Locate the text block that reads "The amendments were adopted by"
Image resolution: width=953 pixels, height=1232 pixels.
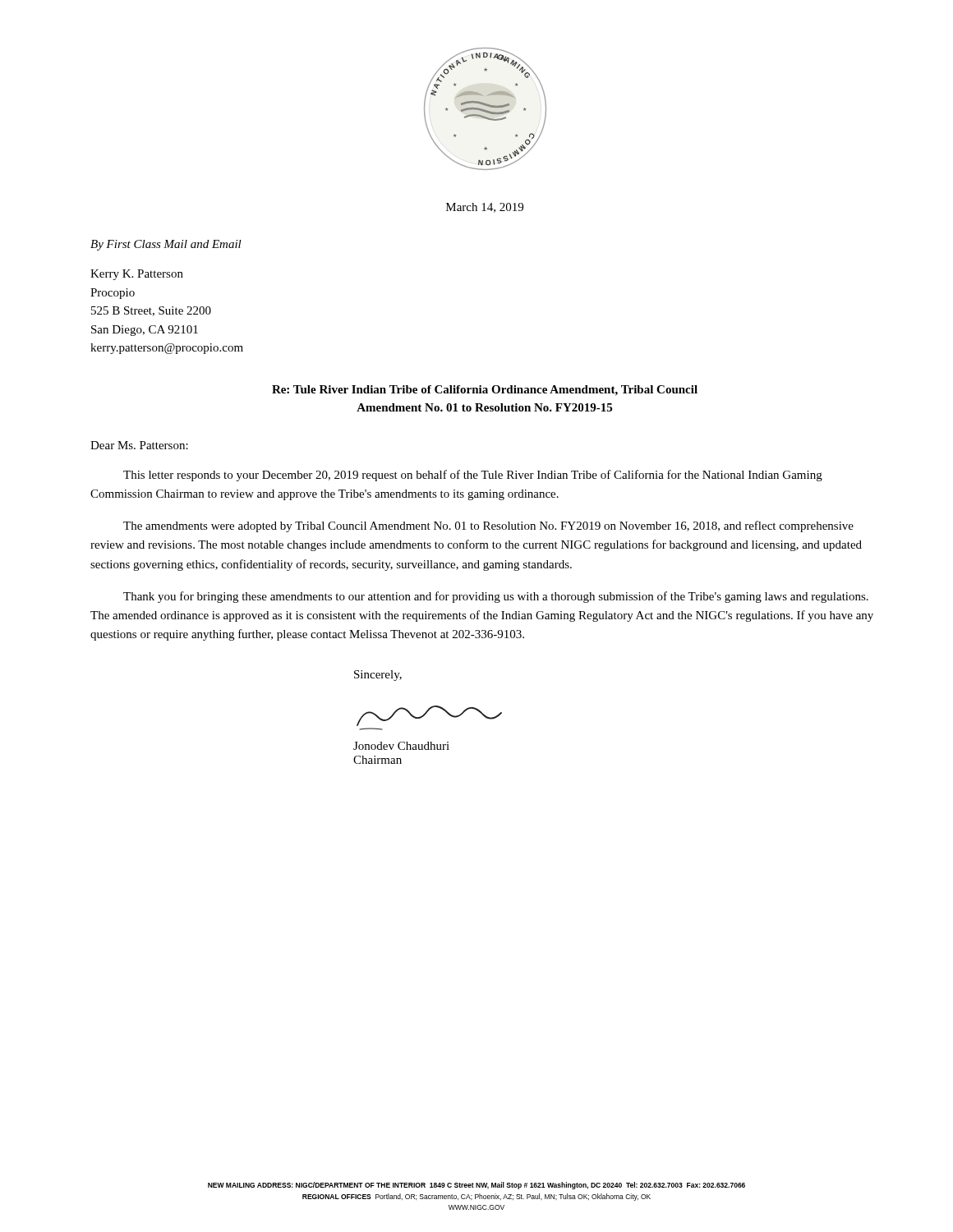point(476,545)
